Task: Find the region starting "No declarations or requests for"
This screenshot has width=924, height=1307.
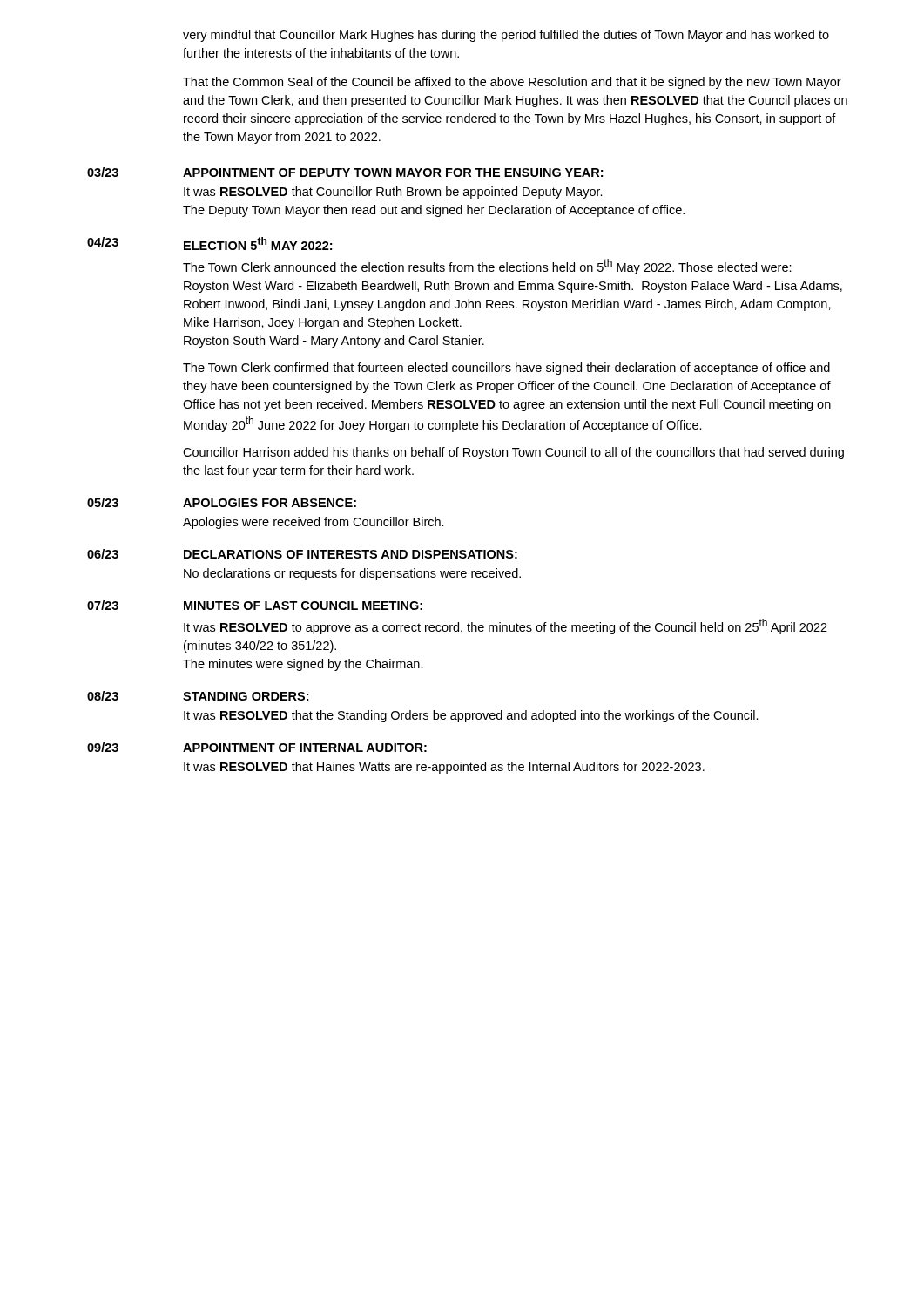Action: click(352, 573)
